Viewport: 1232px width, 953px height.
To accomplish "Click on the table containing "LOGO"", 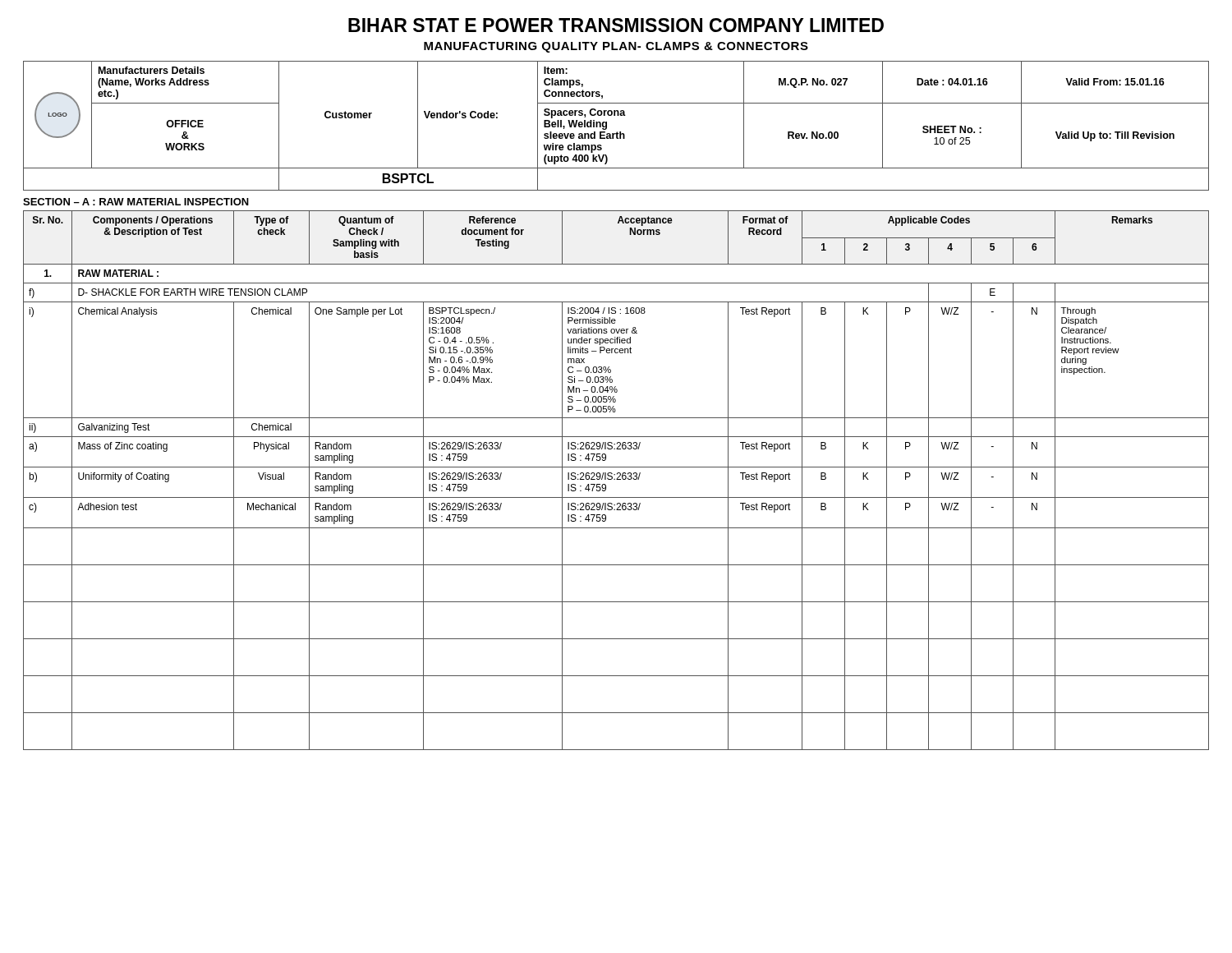I will [616, 126].
